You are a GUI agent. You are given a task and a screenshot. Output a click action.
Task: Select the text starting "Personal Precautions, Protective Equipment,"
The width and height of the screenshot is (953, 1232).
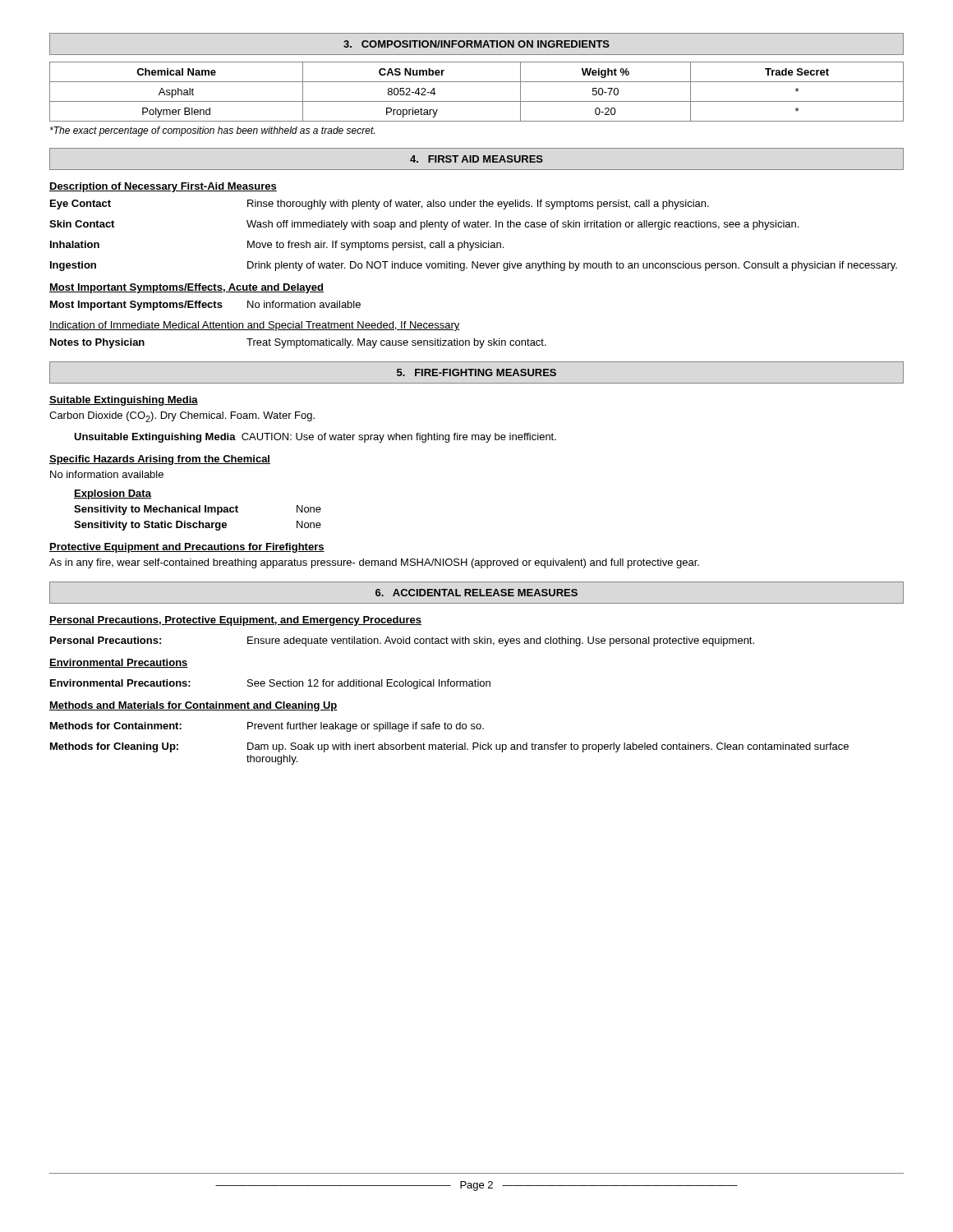tap(235, 619)
